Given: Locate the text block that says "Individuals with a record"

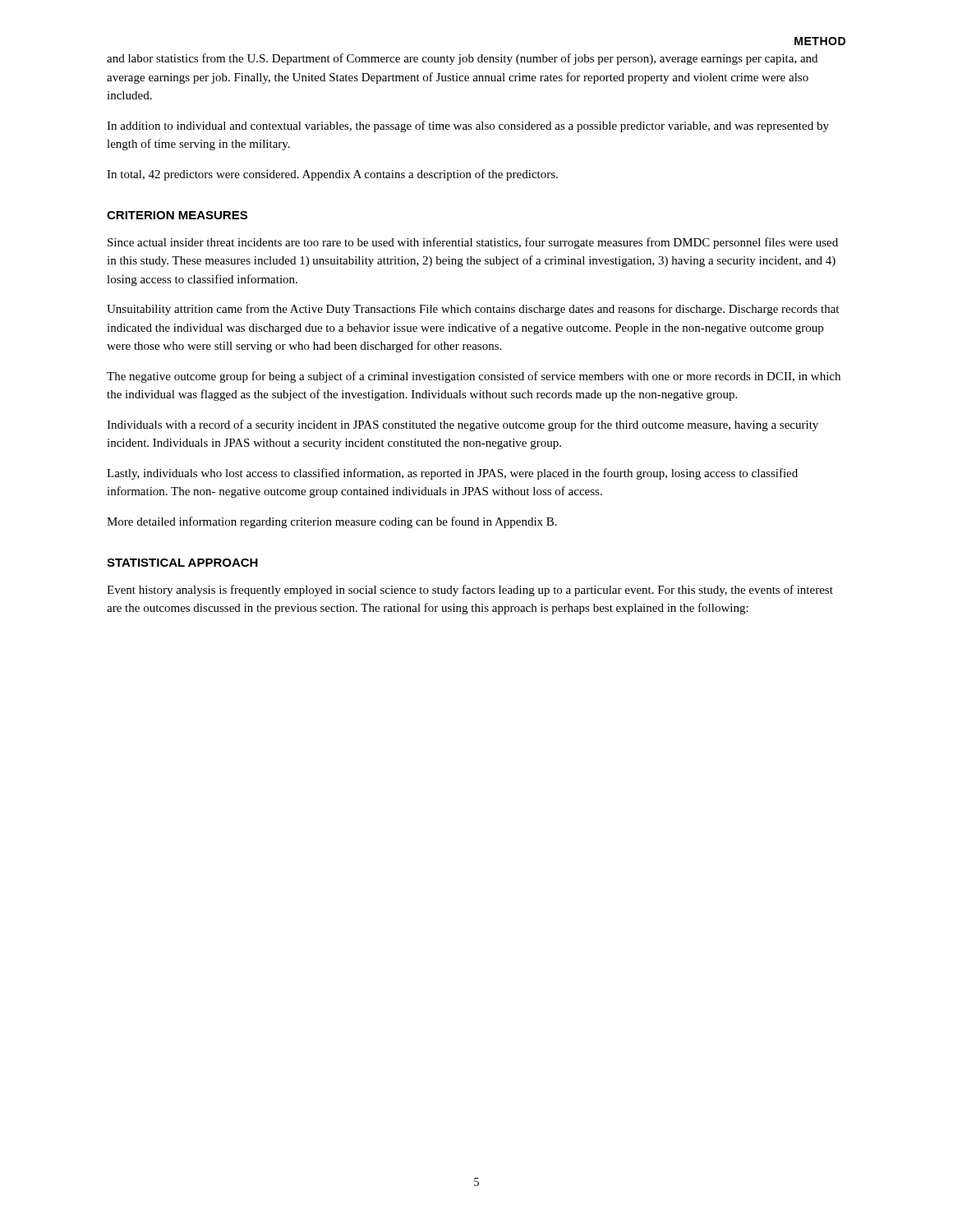Looking at the screenshot, I should click(463, 433).
